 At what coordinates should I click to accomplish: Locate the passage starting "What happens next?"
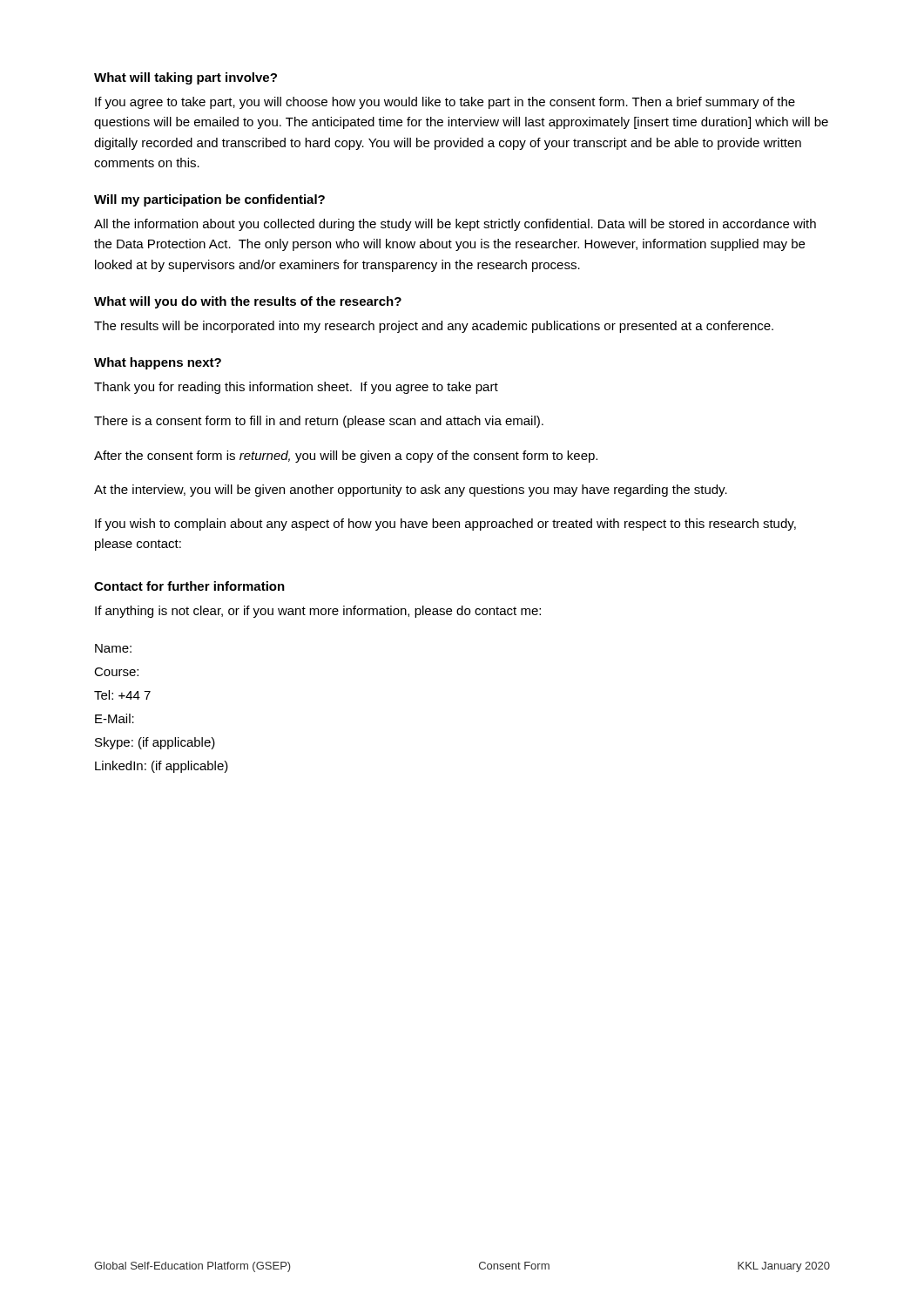[x=158, y=362]
